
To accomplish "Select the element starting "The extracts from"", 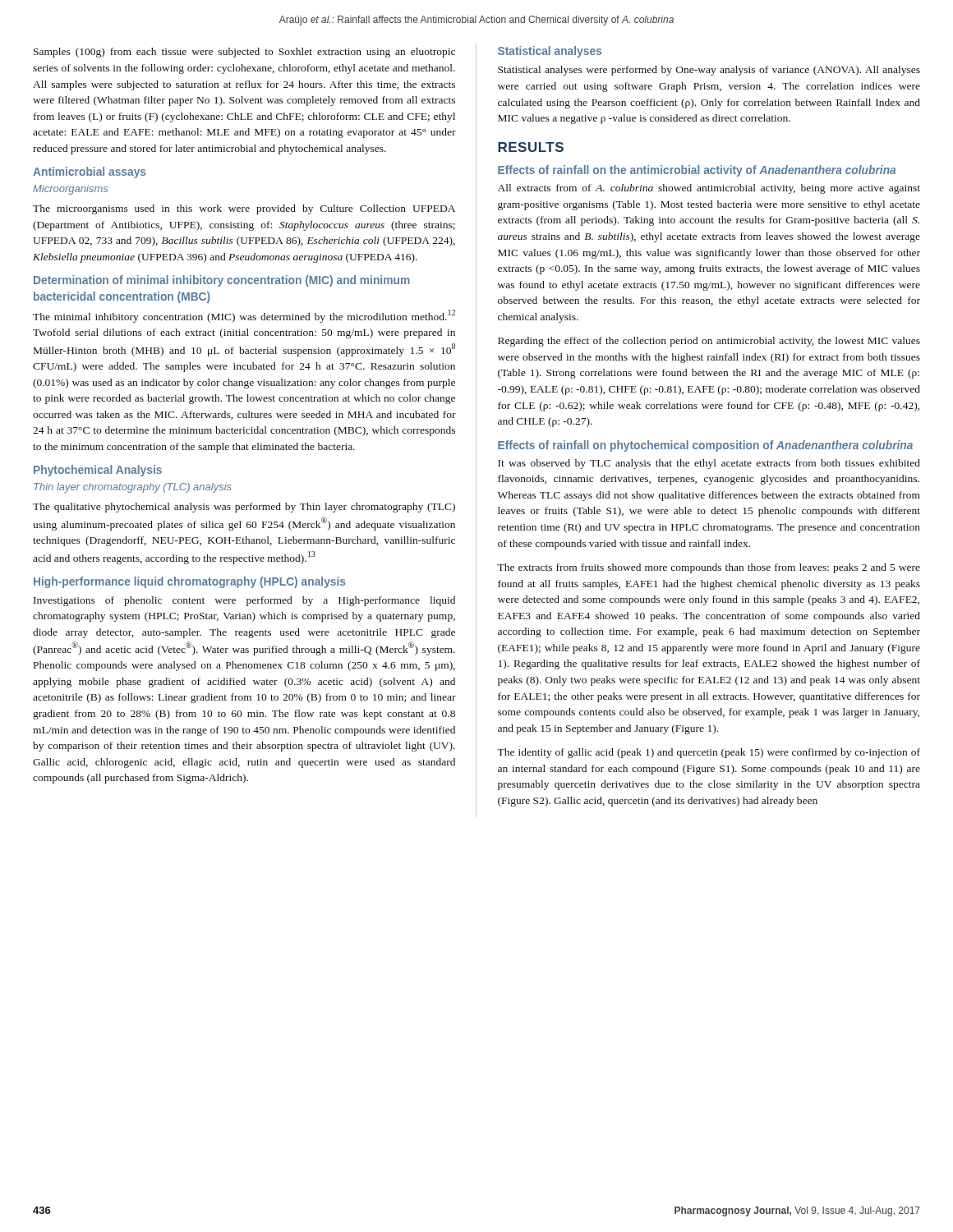I will [x=709, y=648].
